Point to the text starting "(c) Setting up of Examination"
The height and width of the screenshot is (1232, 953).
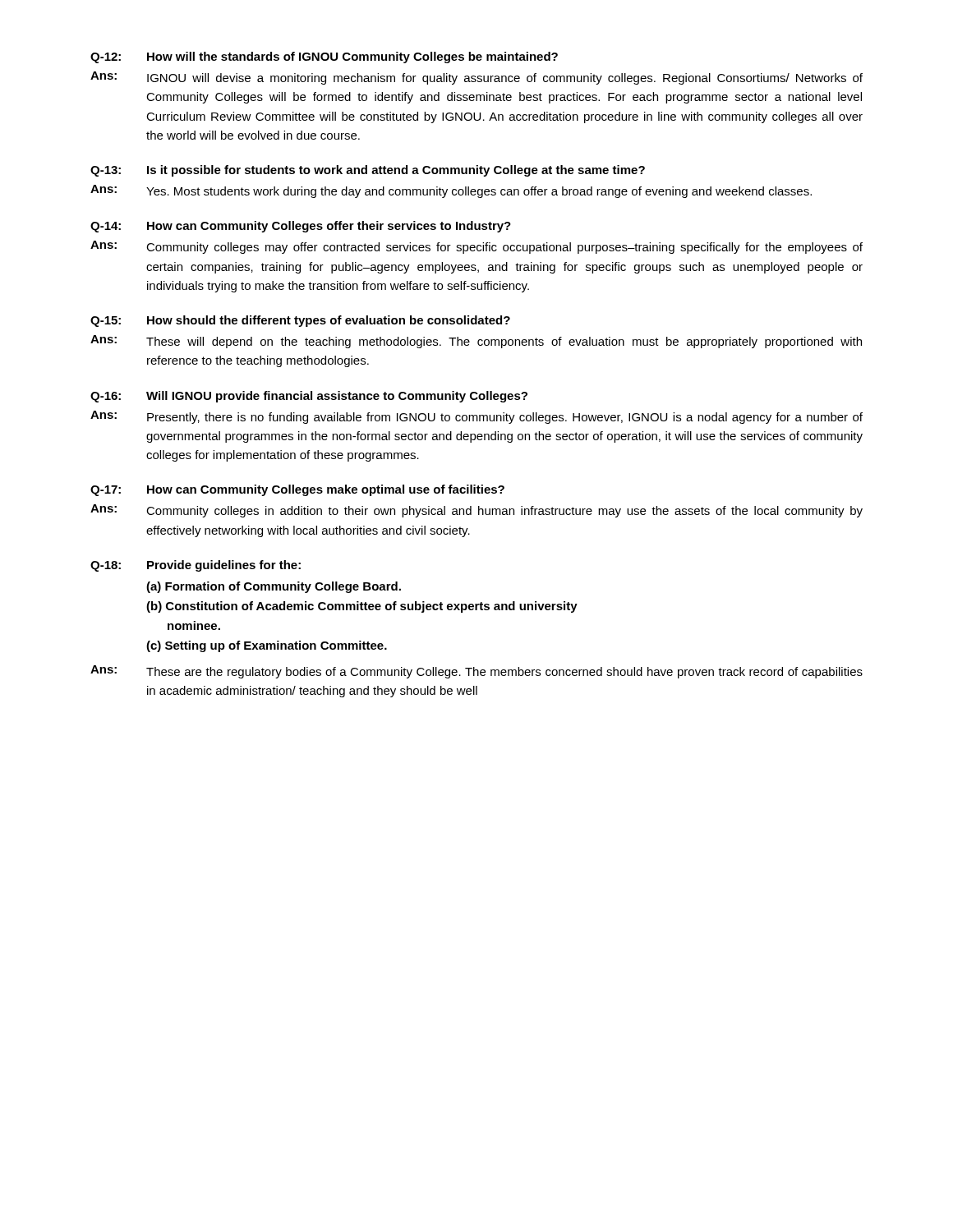[x=267, y=645]
